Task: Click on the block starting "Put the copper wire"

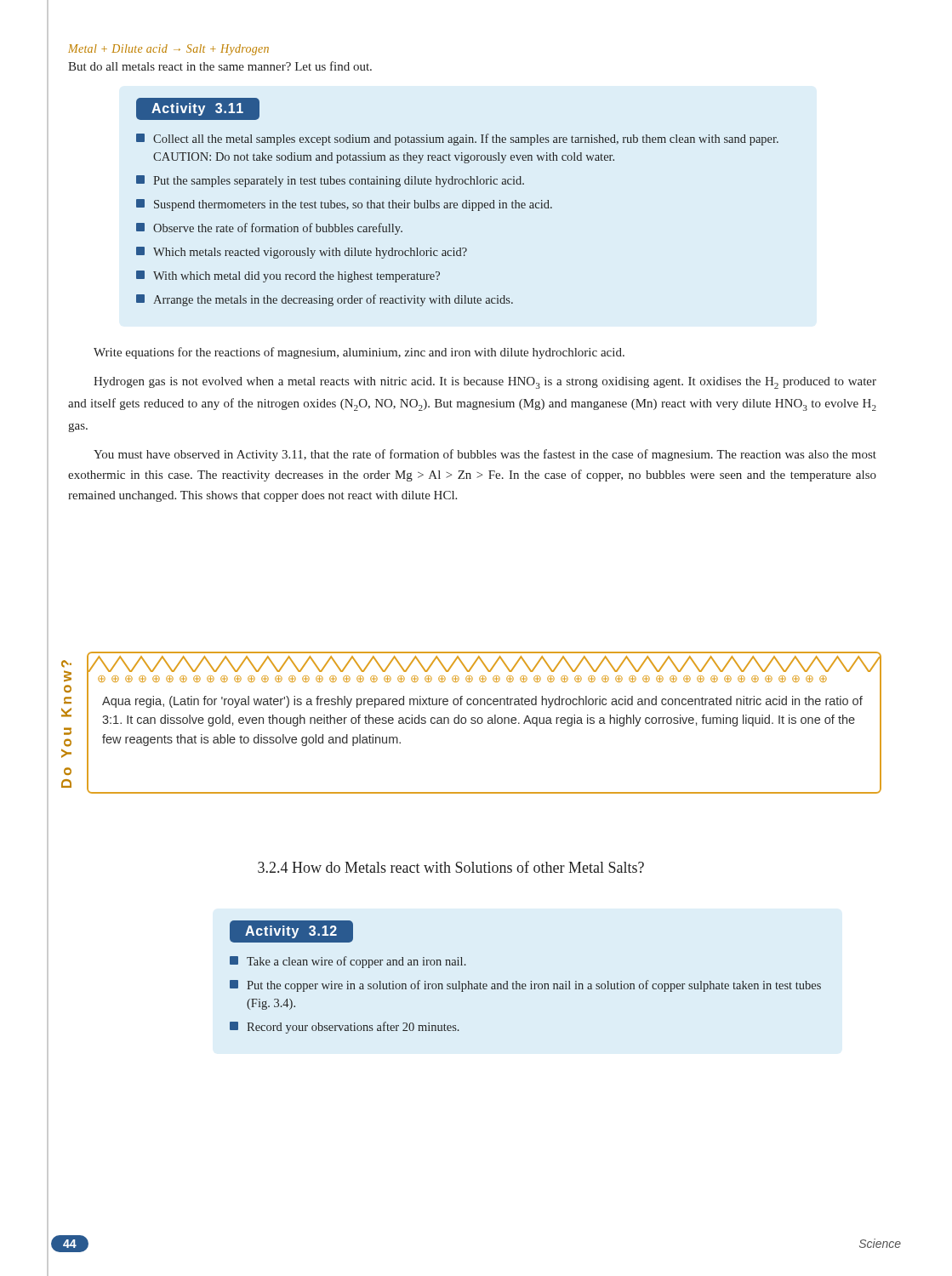Action: [527, 994]
